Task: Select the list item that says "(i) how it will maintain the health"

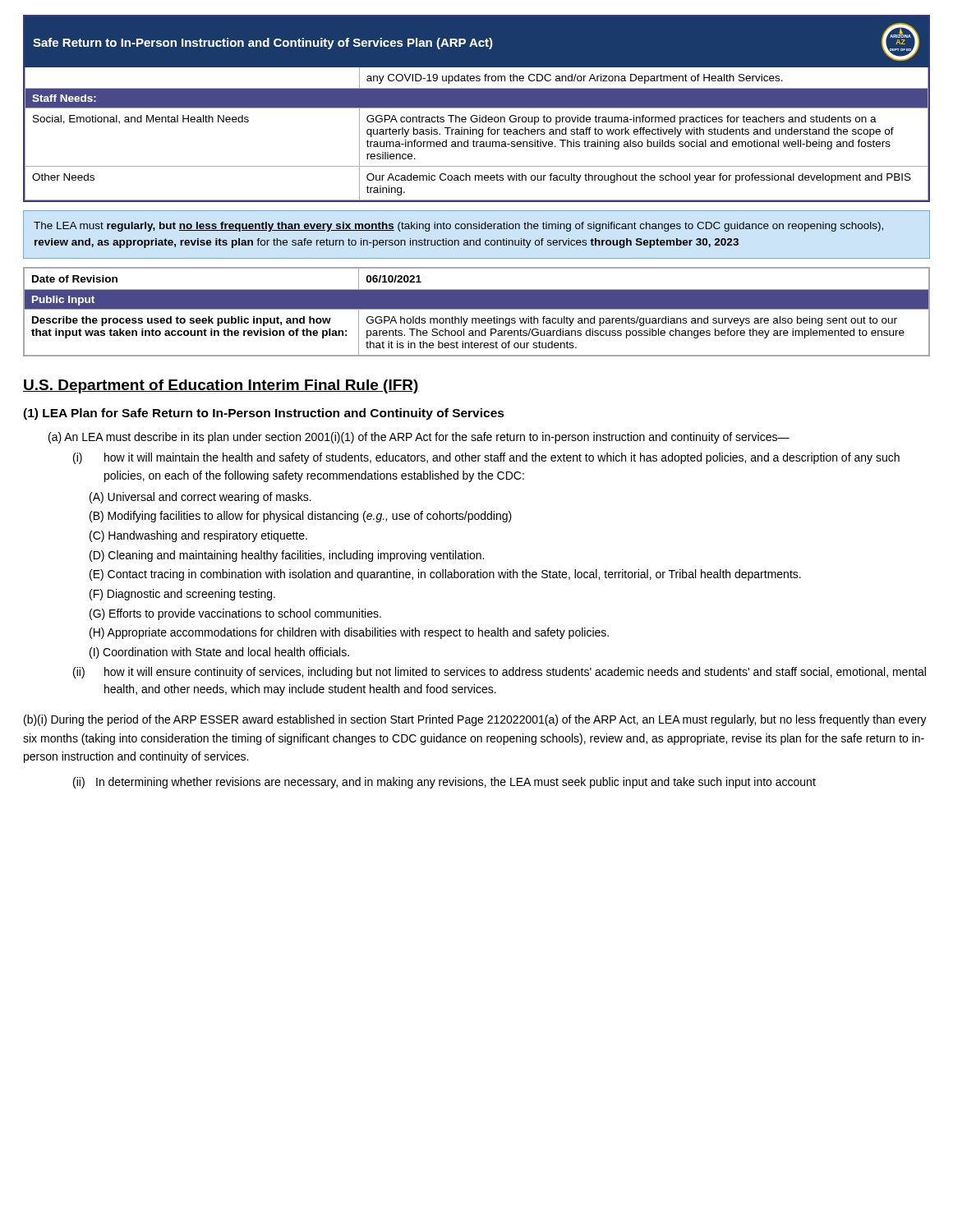Action: [x=501, y=467]
